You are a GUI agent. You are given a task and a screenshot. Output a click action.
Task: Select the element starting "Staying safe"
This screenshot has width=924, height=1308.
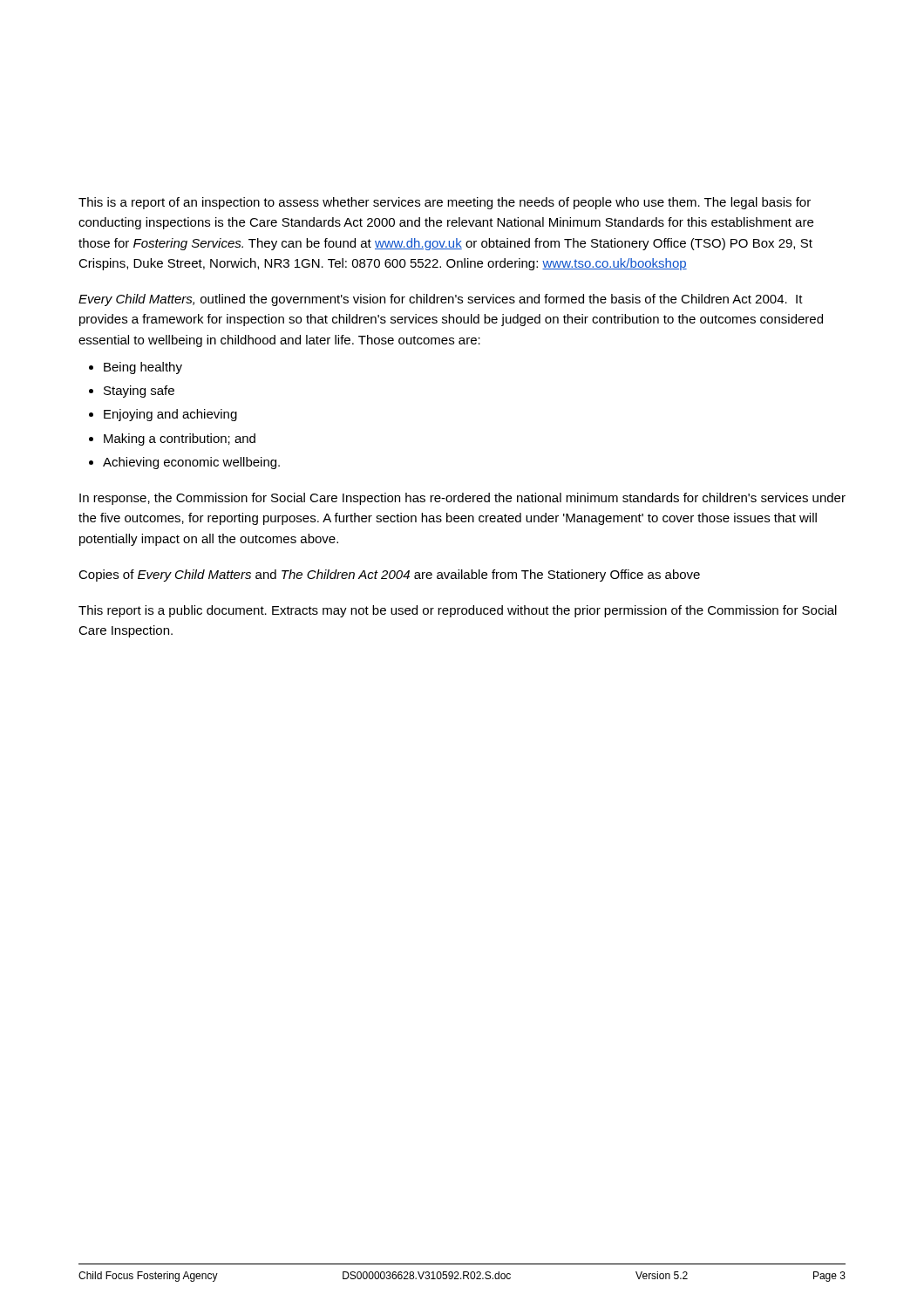139,390
